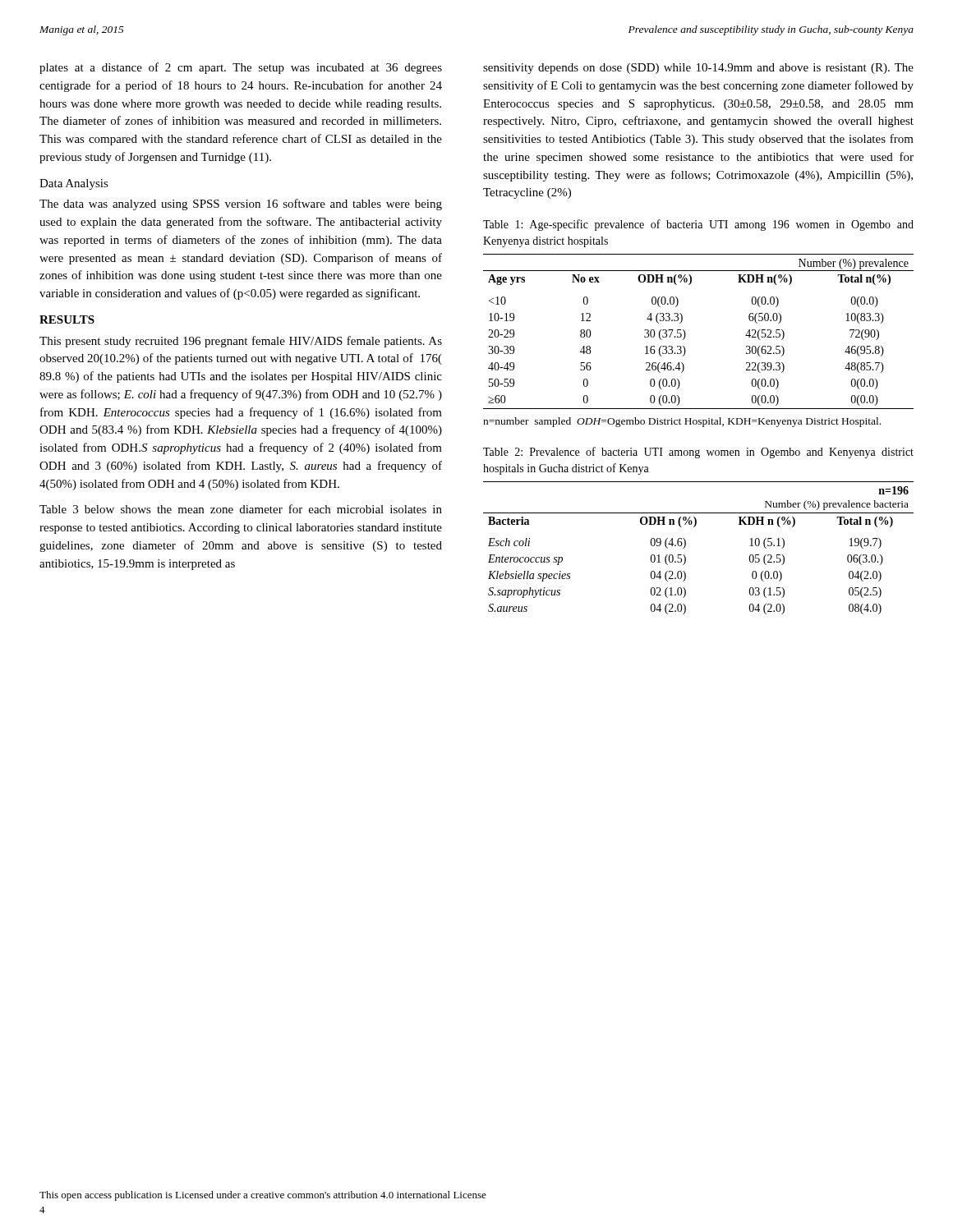The width and height of the screenshot is (953, 1232).
Task: Select the region starting "The data was analyzed using"
Action: (241, 249)
